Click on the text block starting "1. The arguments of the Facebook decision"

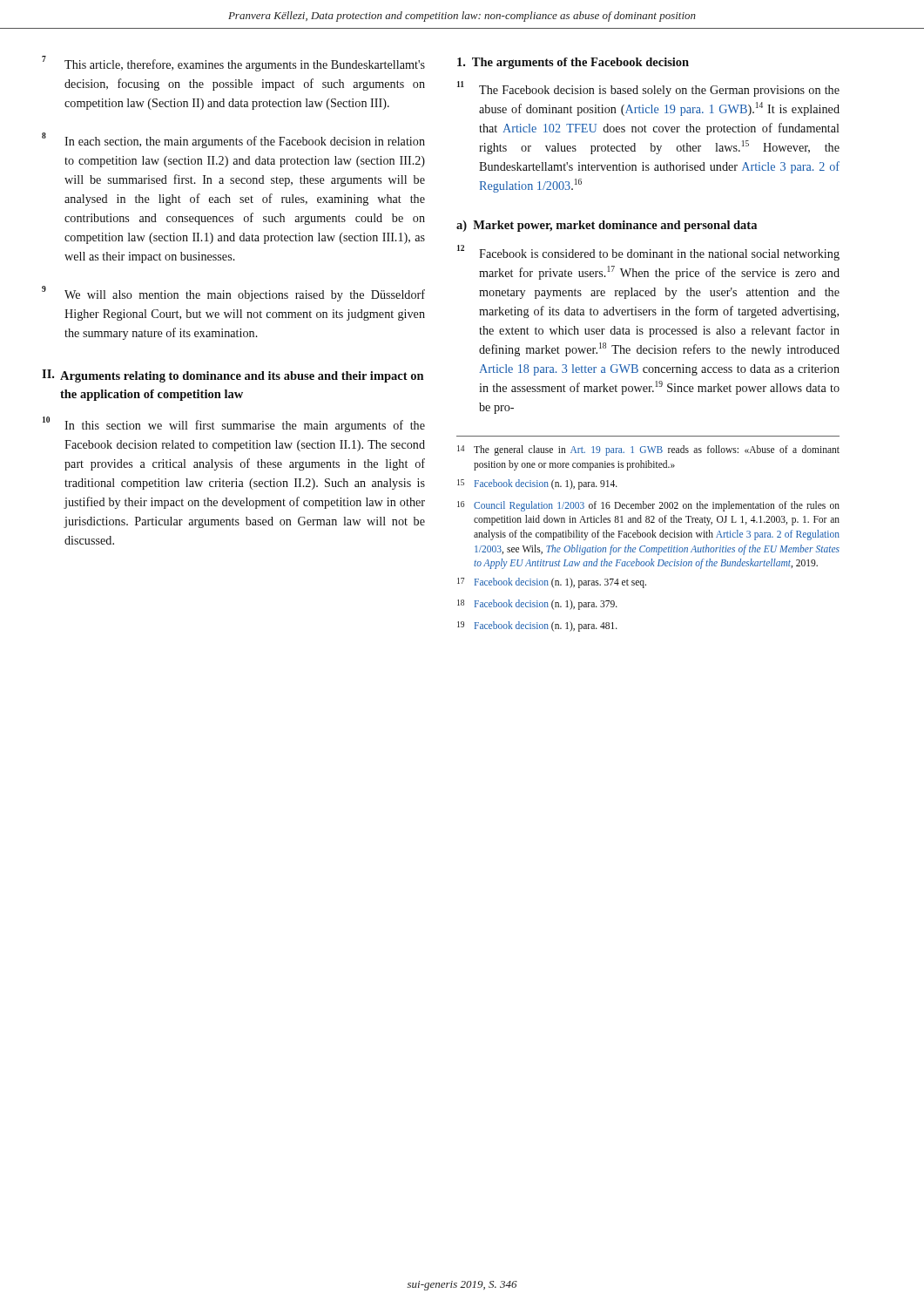click(573, 62)
